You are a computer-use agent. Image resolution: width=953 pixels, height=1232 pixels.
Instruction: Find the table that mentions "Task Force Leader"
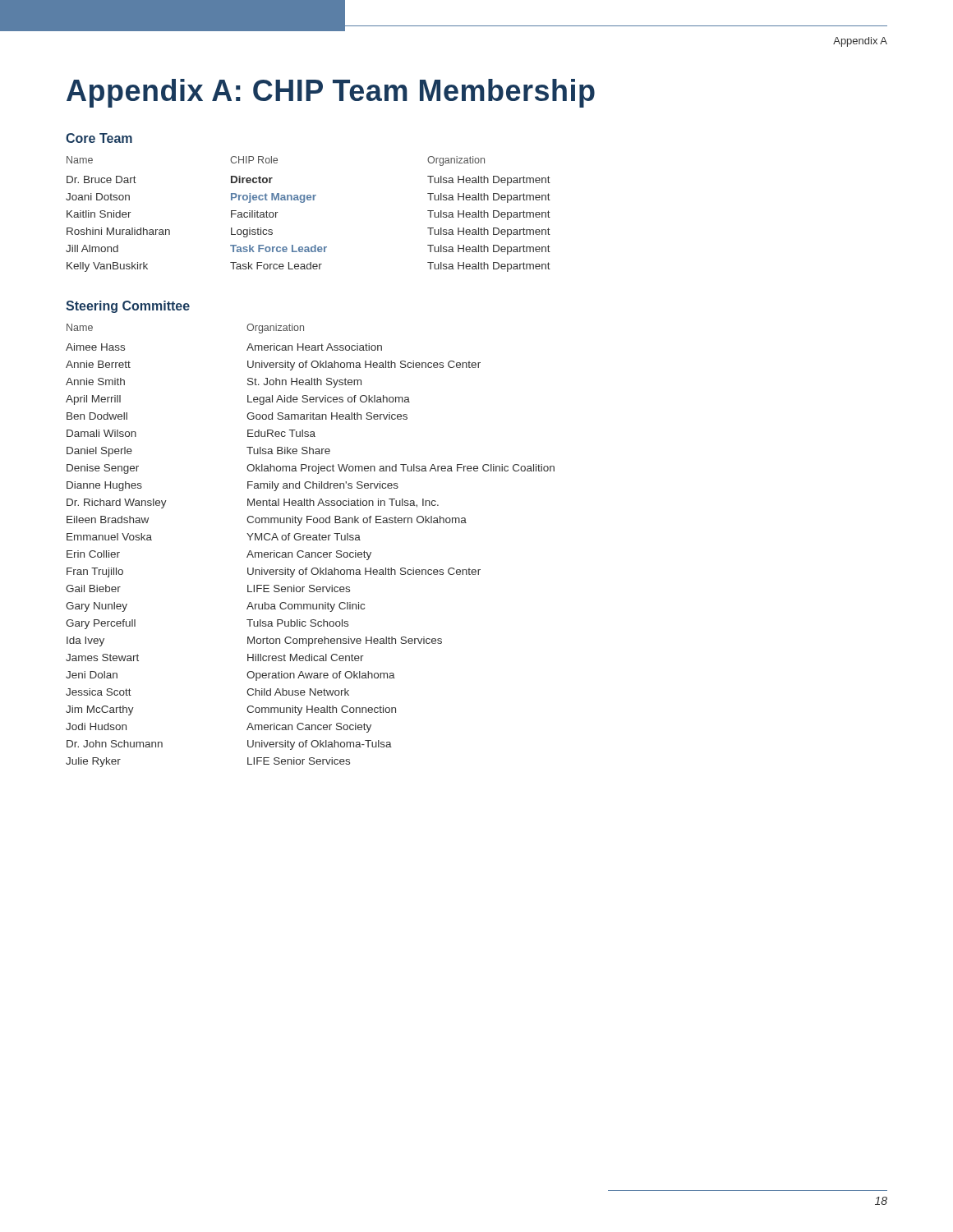[476, 214]
